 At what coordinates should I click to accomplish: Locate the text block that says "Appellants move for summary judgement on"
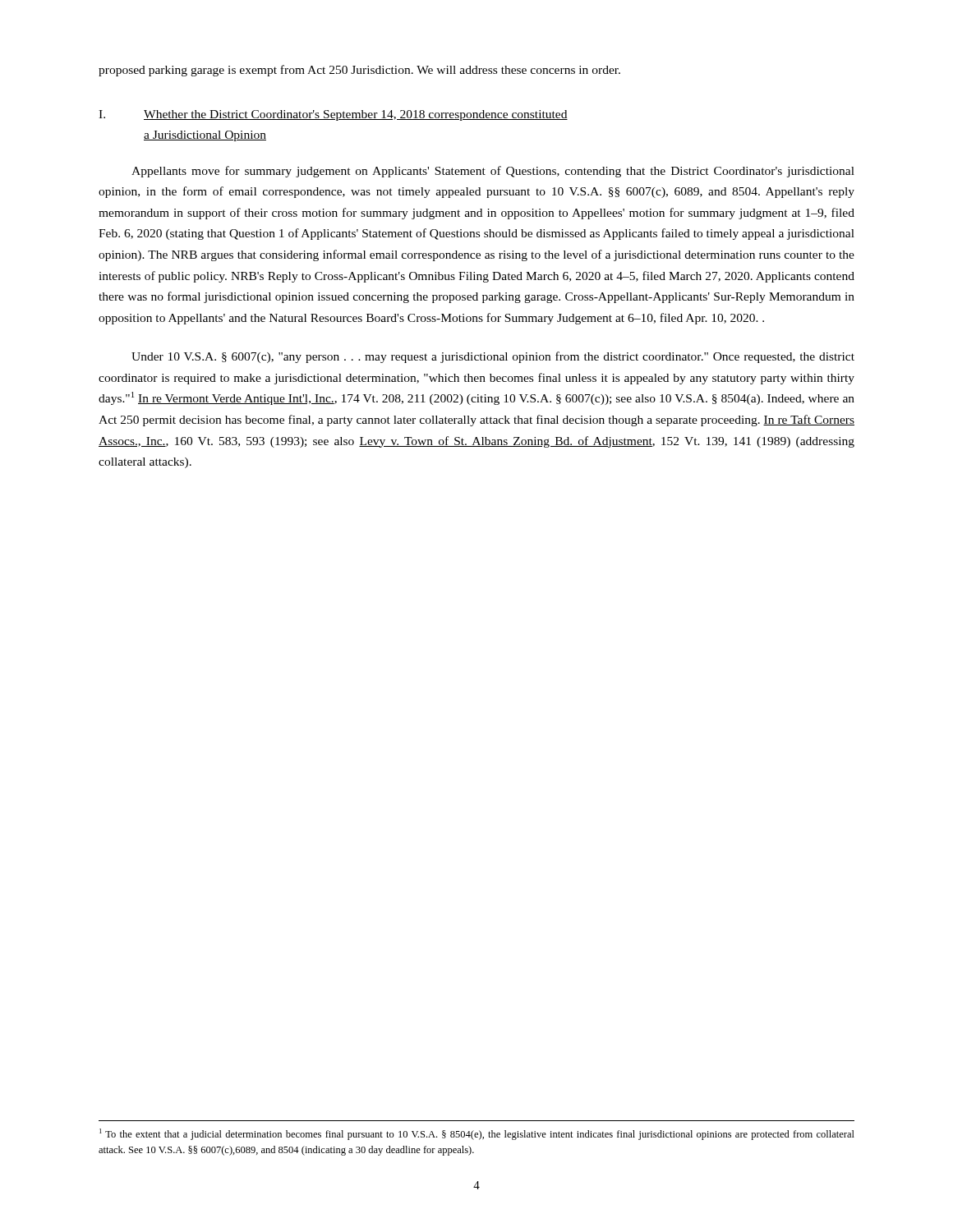[476, 244]
